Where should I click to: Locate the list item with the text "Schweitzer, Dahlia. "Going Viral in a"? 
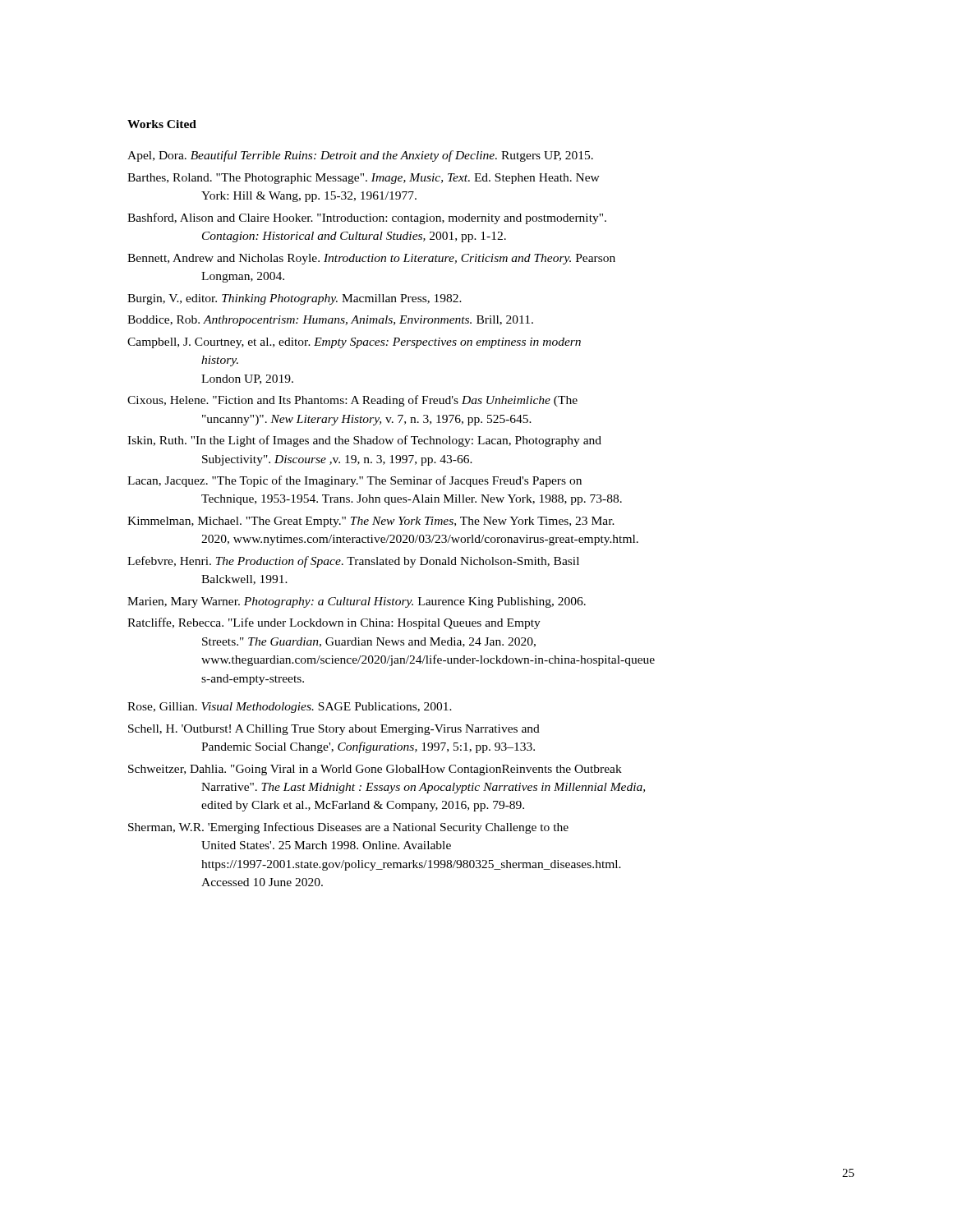pyautogui.click(x=491, y=788)
